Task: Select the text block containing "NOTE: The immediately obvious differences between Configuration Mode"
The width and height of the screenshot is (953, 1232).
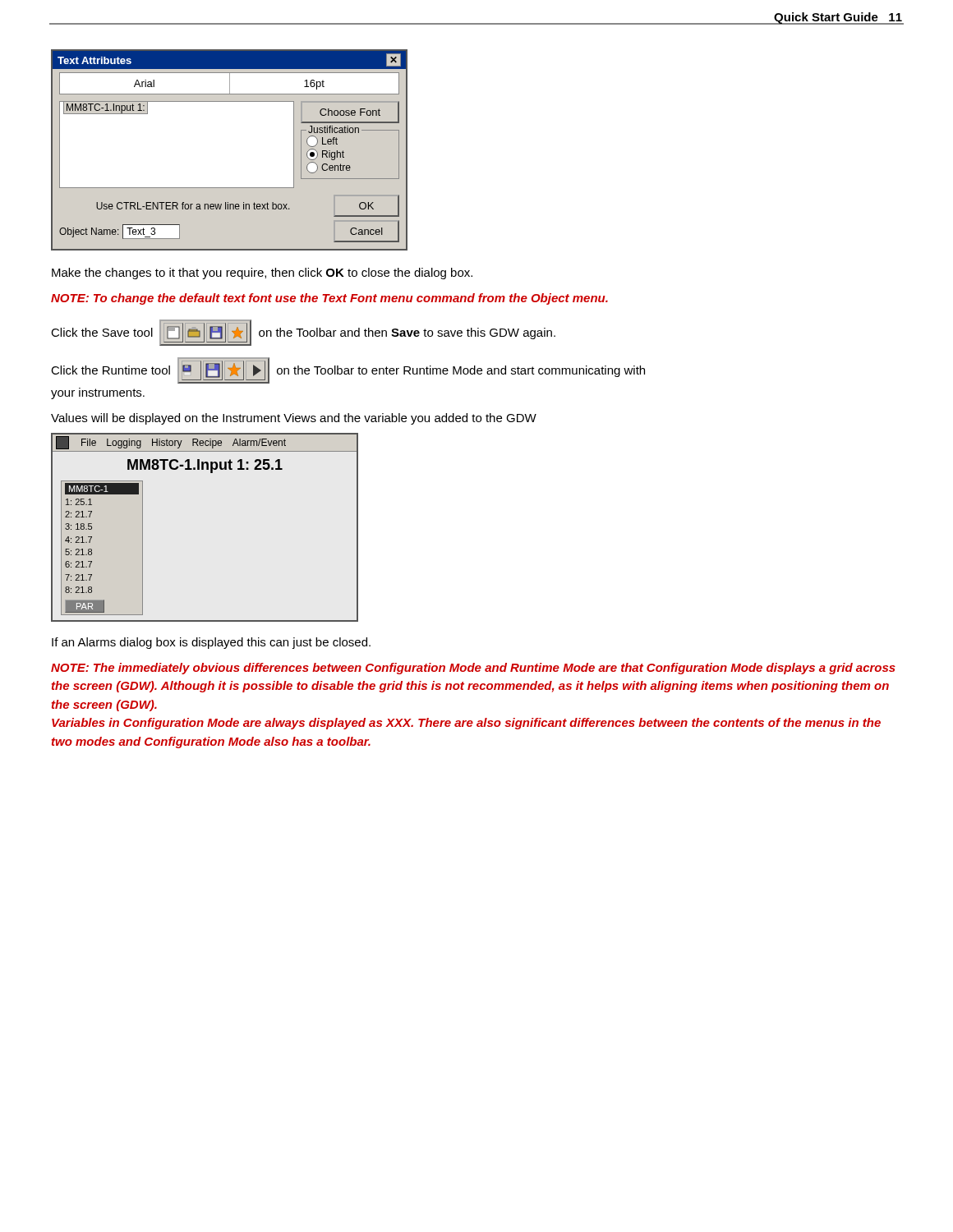Action: 473,669
